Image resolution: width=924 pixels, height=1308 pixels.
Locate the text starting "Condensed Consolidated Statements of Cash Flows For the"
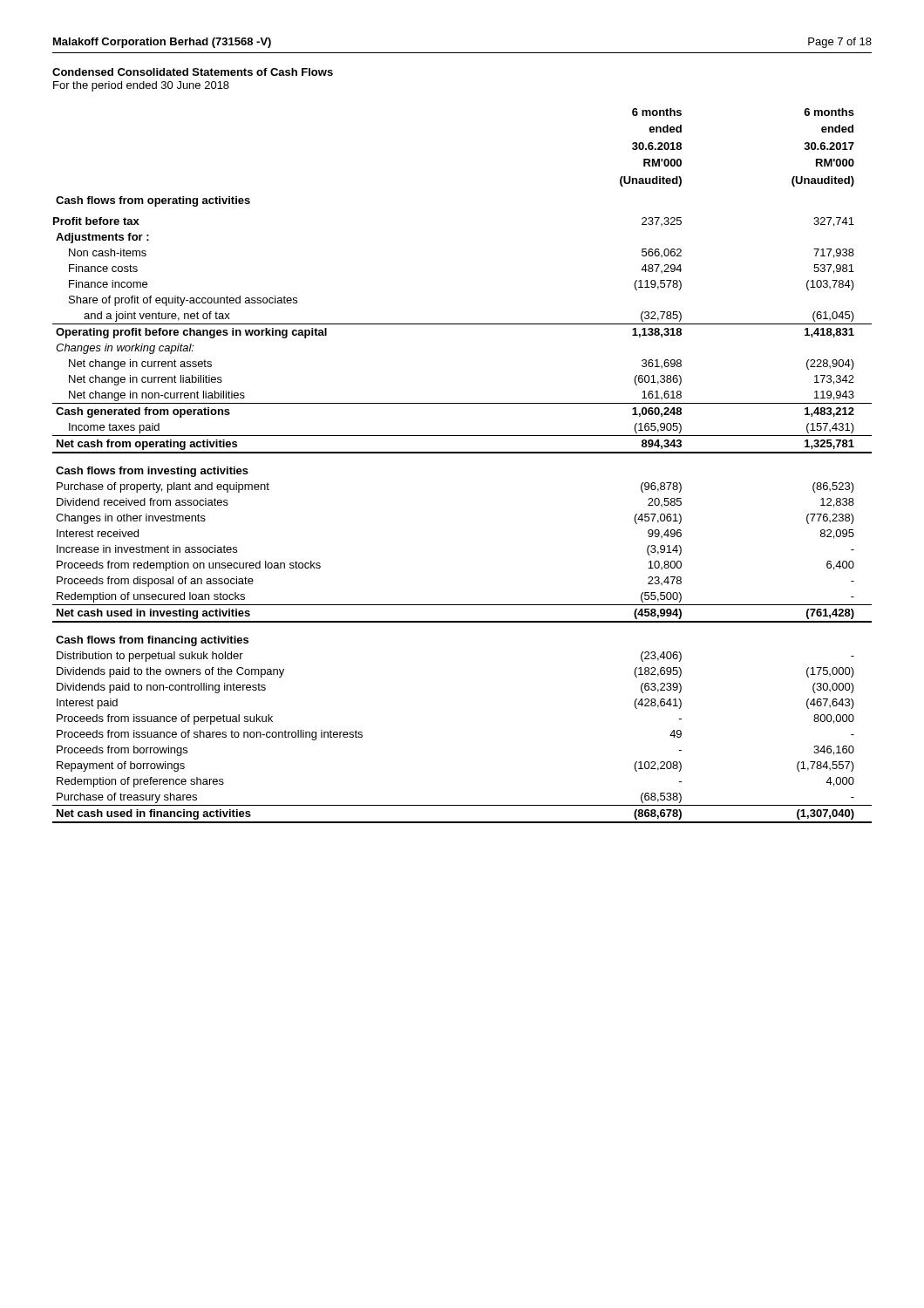[193, 72]
